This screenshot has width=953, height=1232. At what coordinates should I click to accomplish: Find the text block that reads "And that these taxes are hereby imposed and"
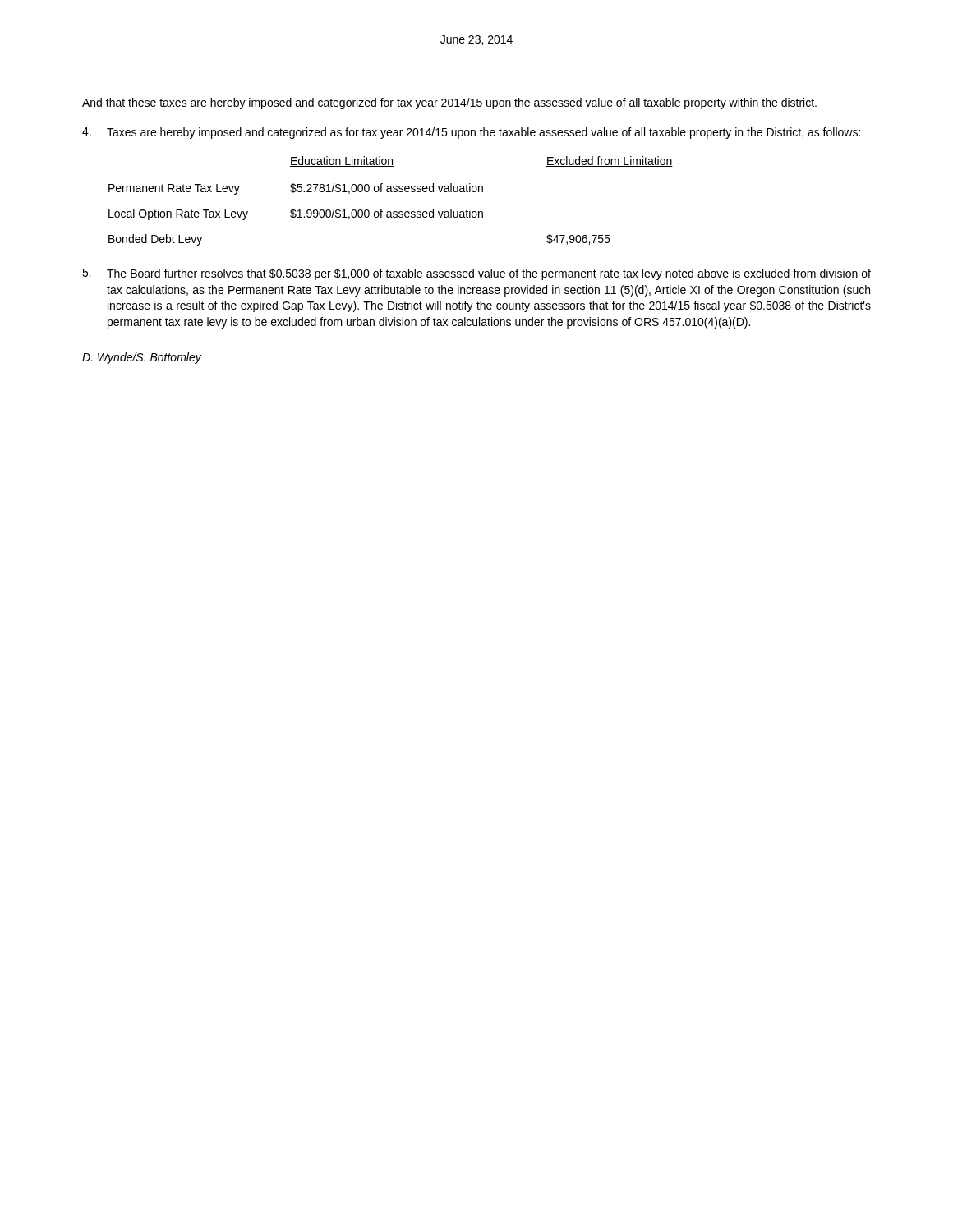click(450, 103)
